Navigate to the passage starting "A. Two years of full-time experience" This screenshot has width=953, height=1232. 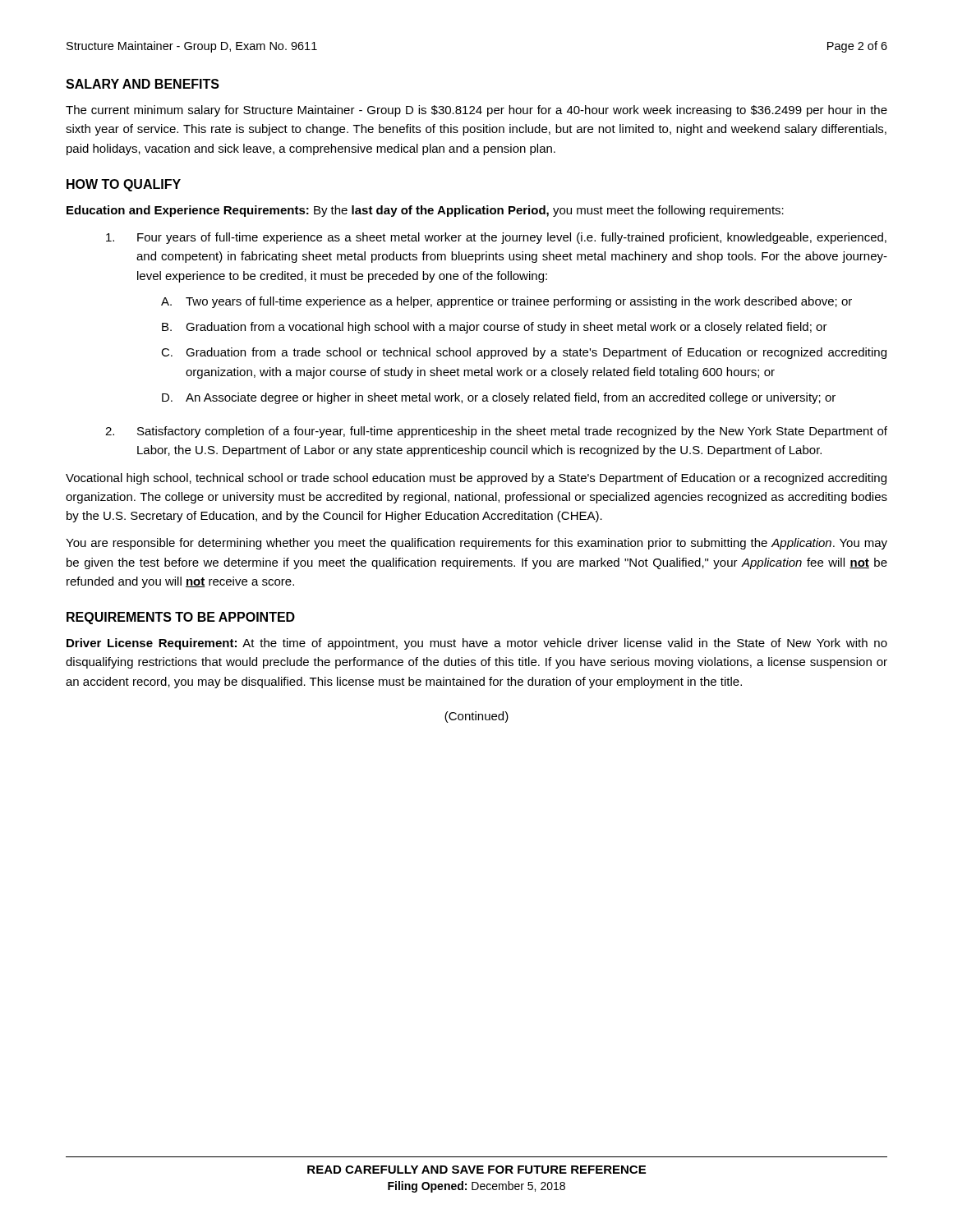[524, 301]
